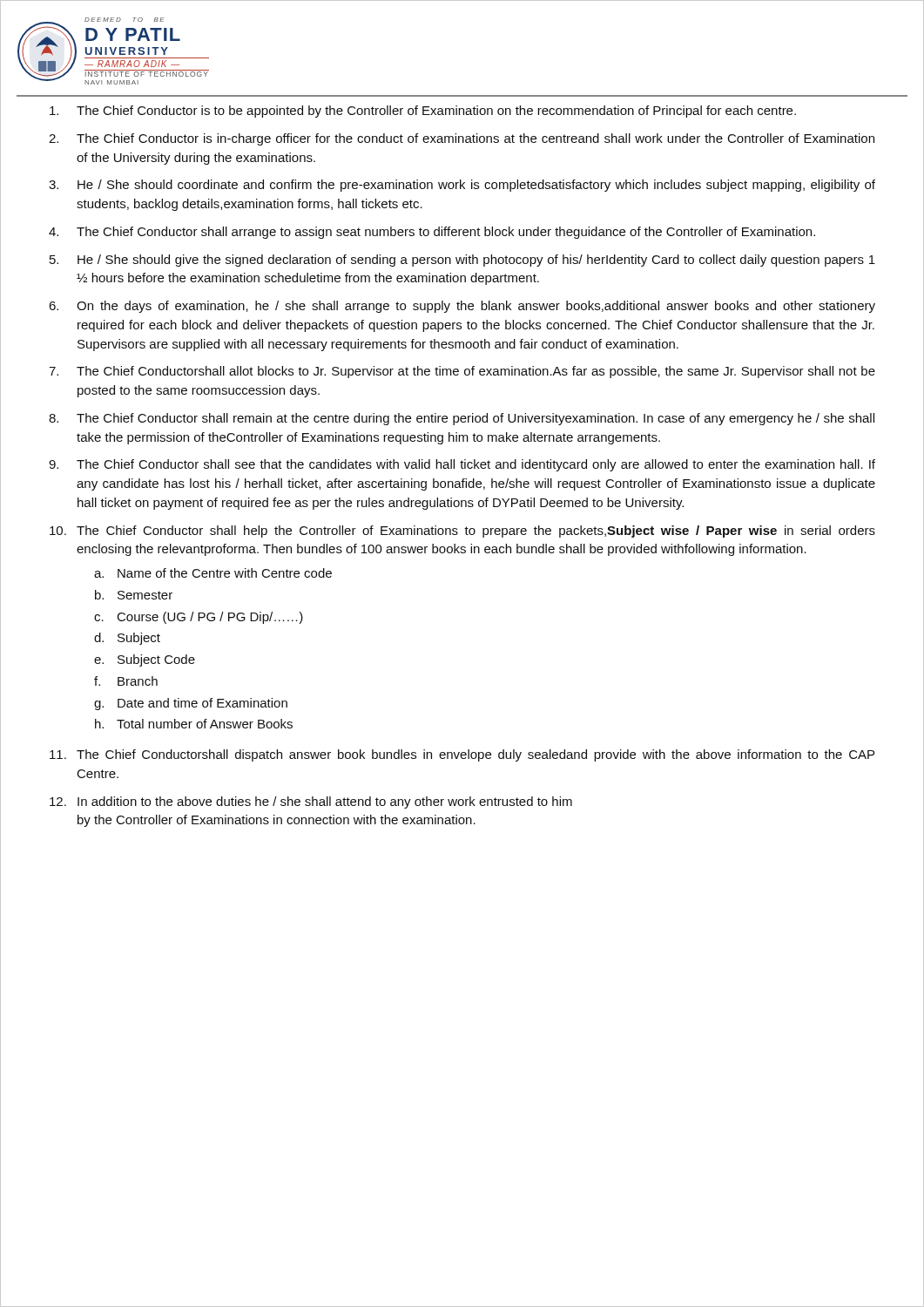Point to the text block starting "On the days of examination,"
924x1307 pixels.
click(476, 325)
